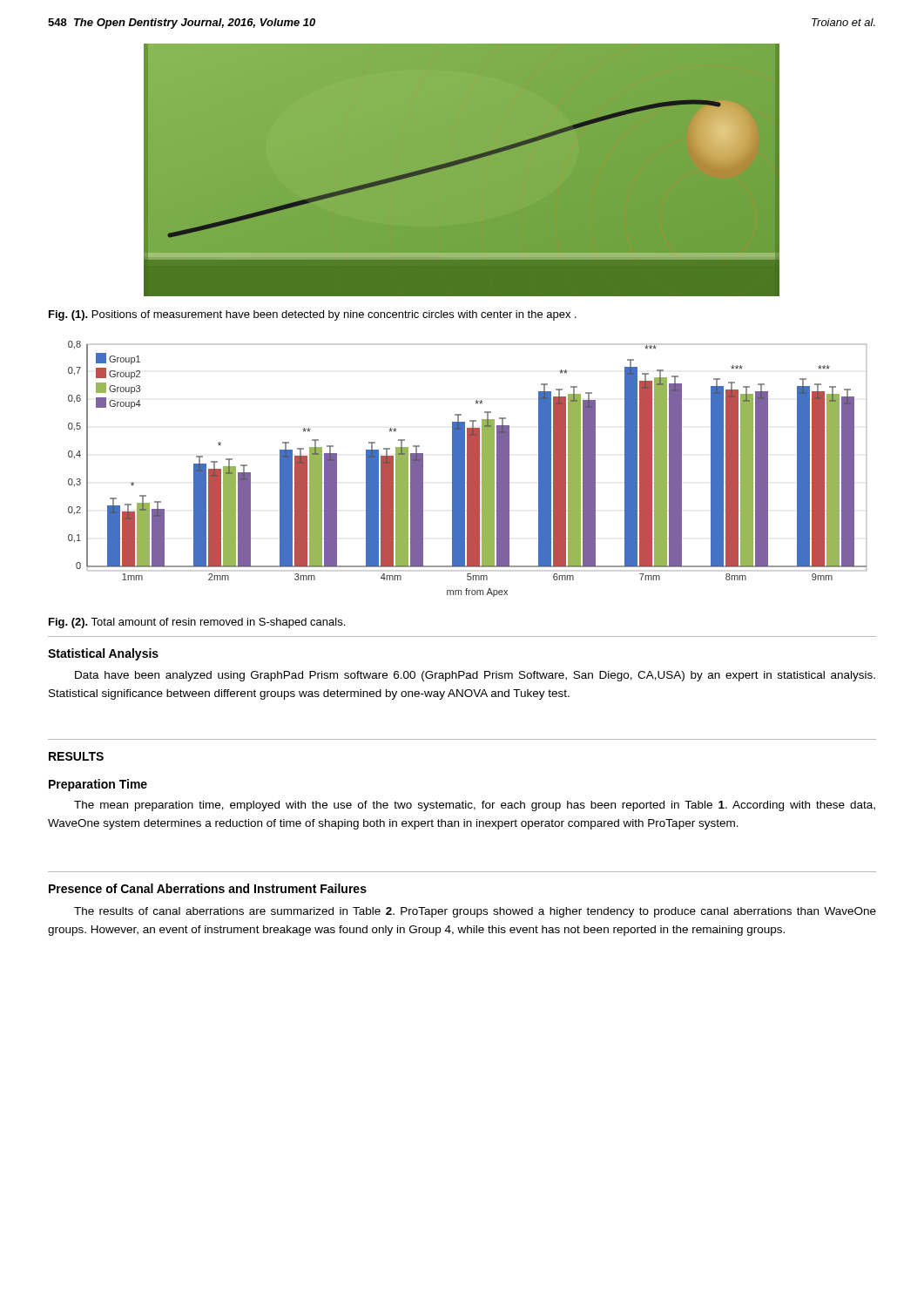This screenshot has width=924, height=1307.
Task: Locate the text "Presence of Canal Aberrations and Instrument Failures"
Action: click(207, 889)
